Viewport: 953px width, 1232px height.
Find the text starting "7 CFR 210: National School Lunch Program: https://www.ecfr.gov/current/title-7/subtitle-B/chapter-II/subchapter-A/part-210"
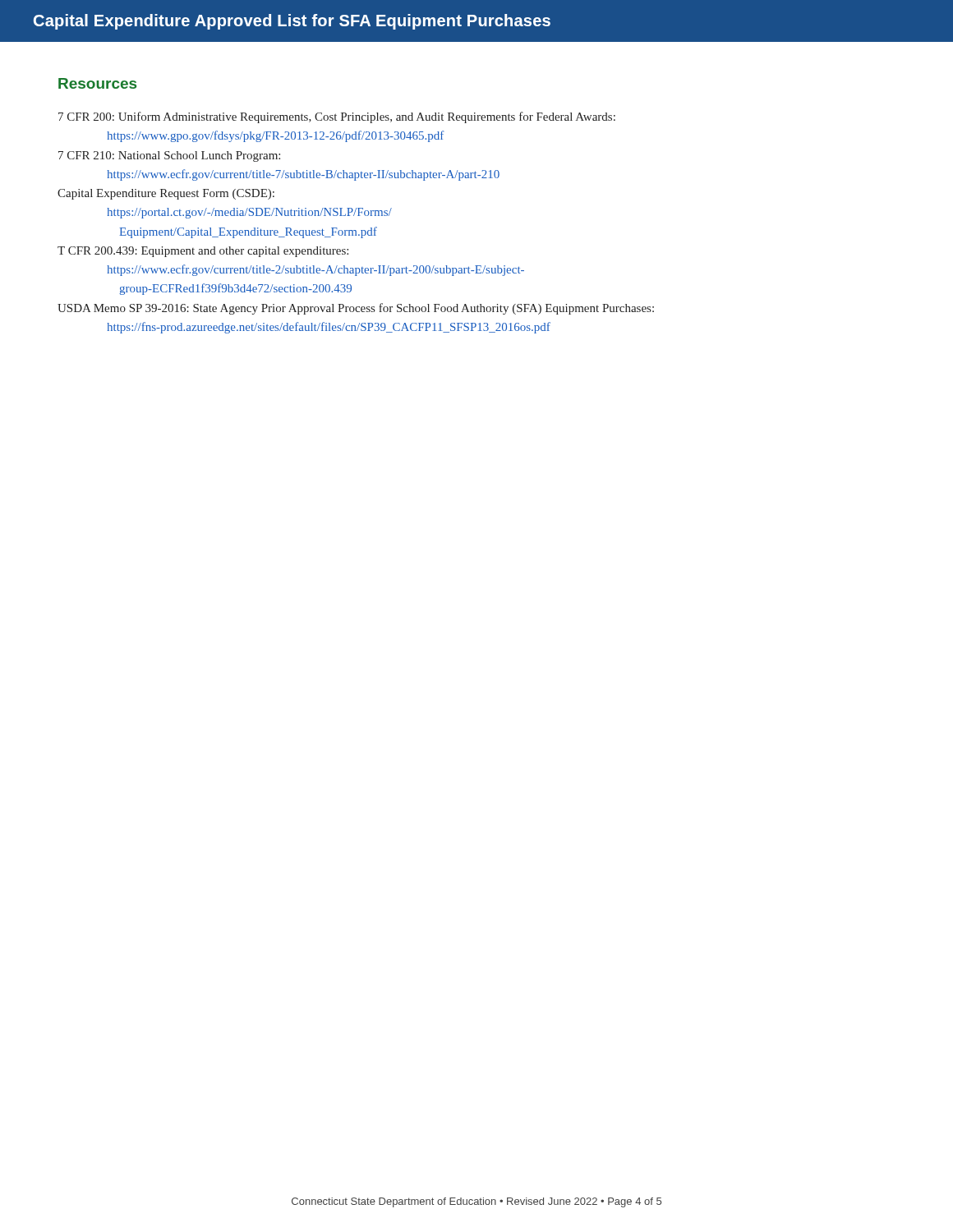[x=476, y=165]
